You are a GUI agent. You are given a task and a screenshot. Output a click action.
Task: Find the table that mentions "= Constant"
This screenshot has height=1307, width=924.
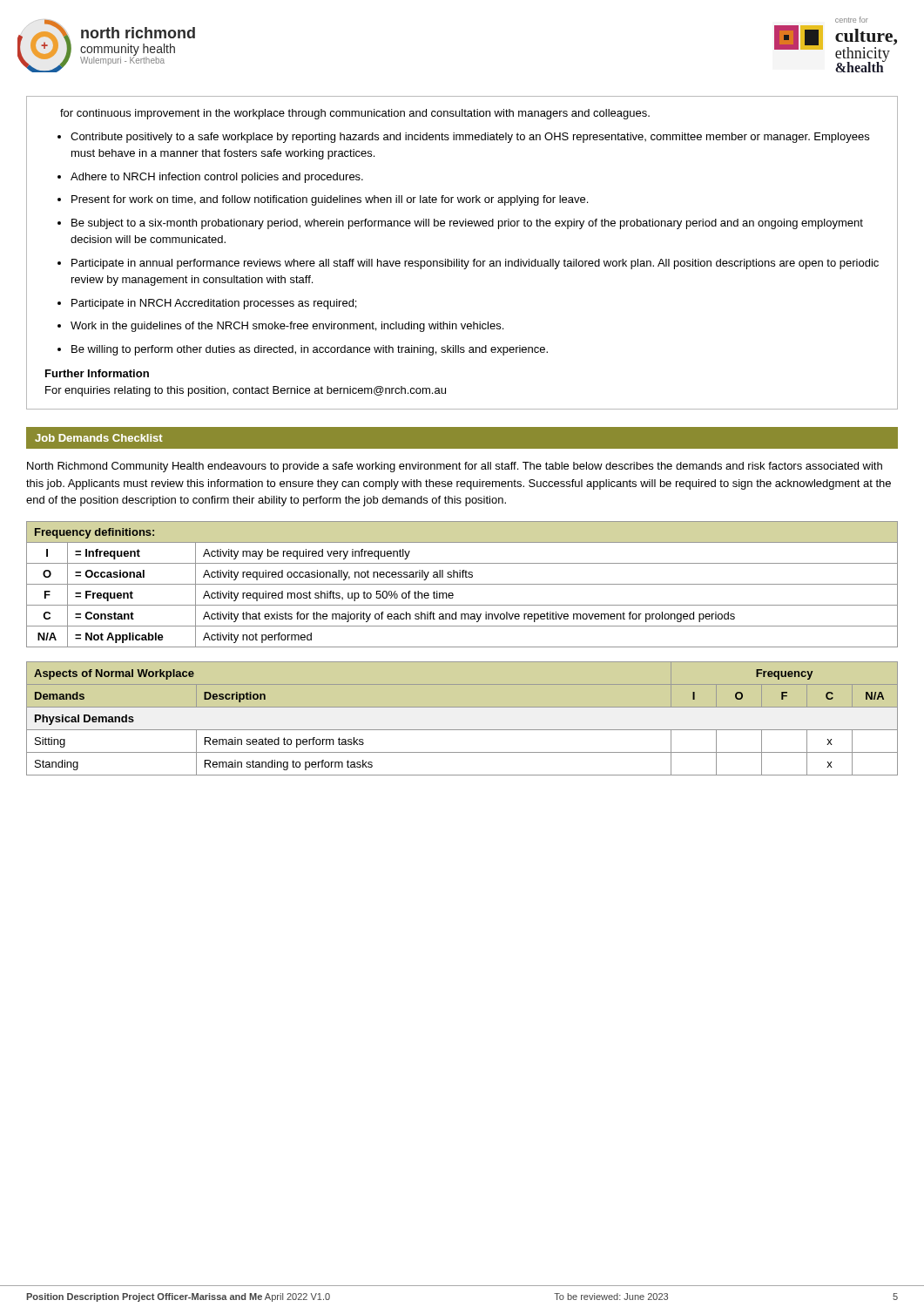[x=462, y=584]
